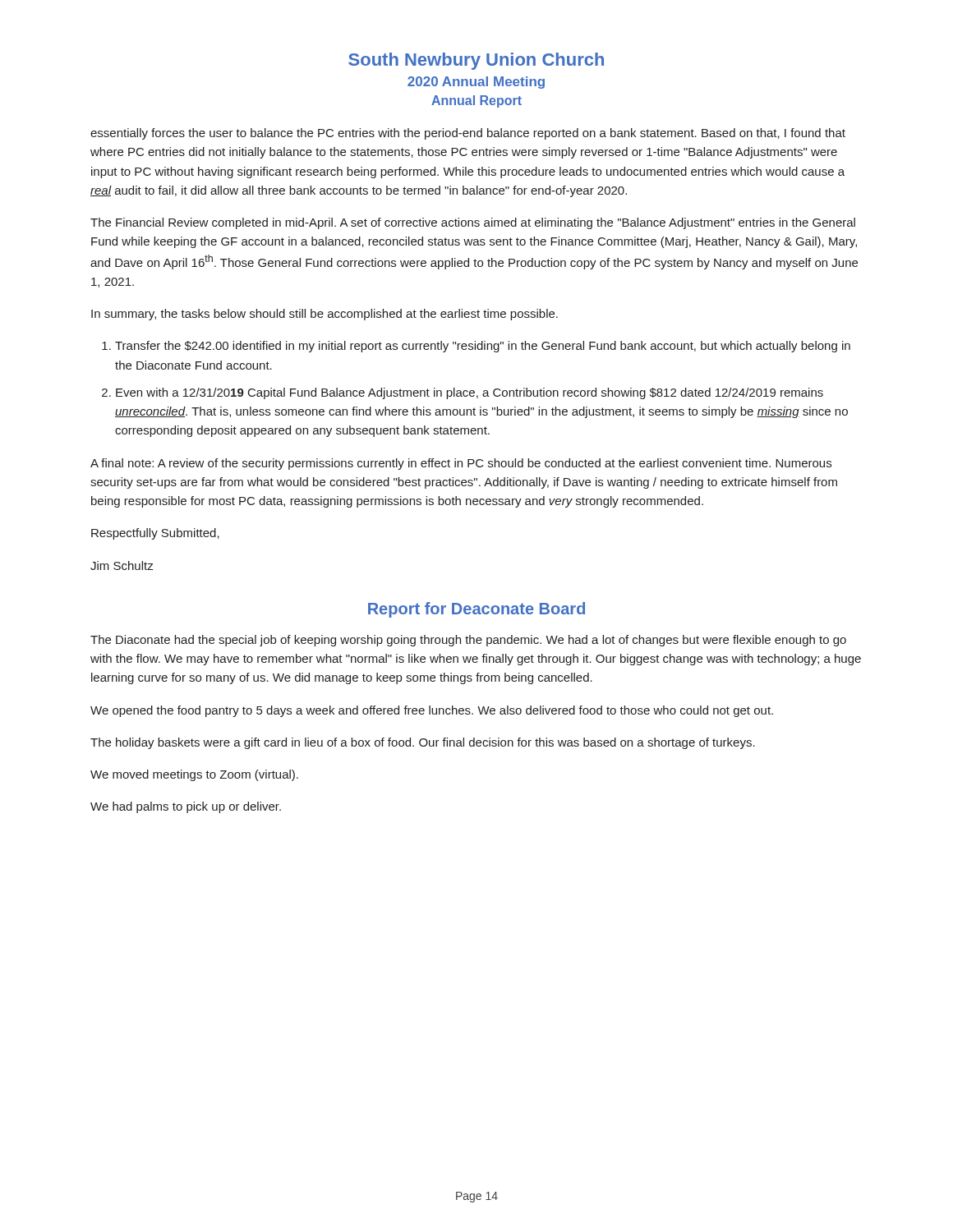Click on the block starting "We opened the food pantry"
Screen dimensions: 1232x953
pos(432,710)
